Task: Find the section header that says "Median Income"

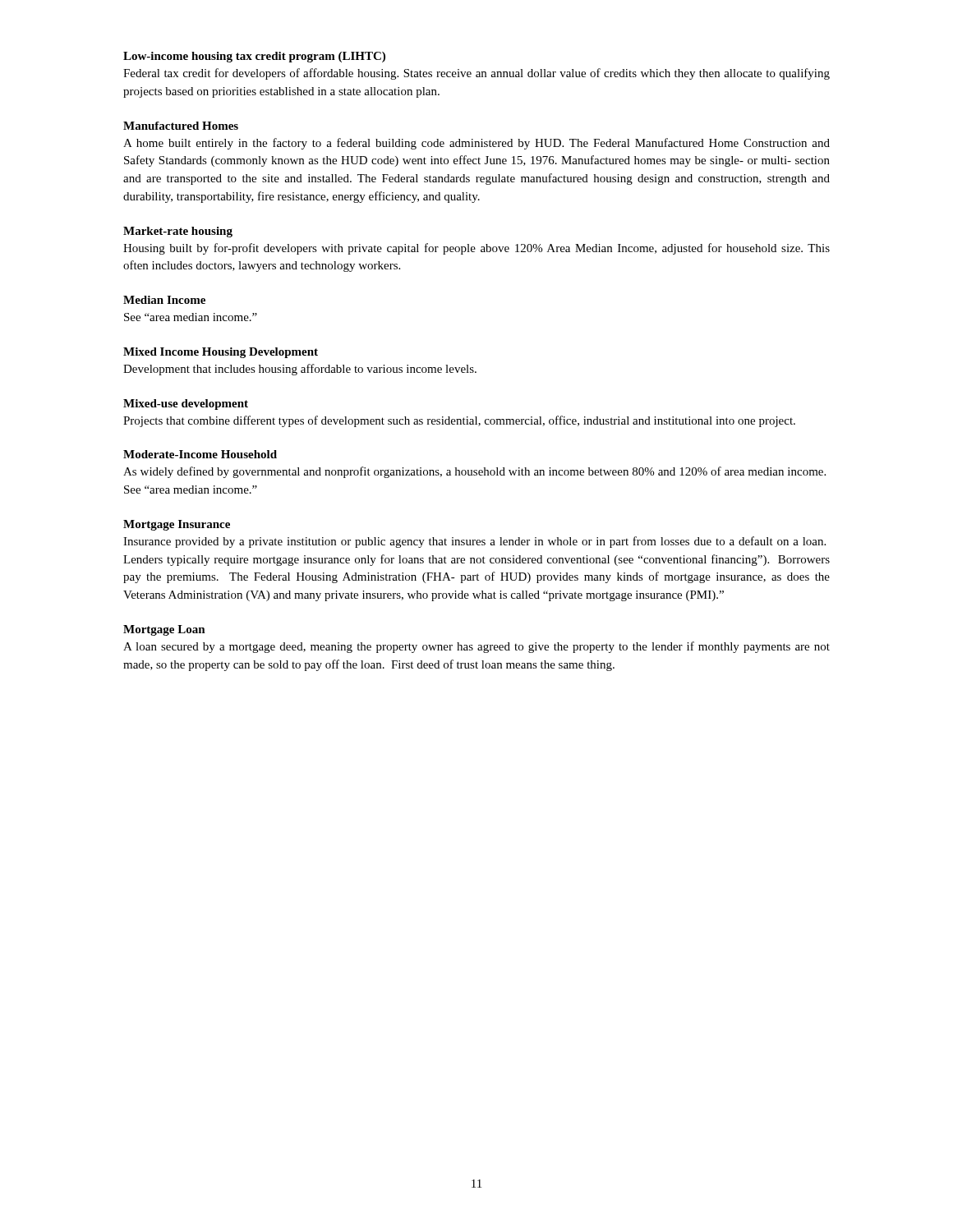Action: 164,300
